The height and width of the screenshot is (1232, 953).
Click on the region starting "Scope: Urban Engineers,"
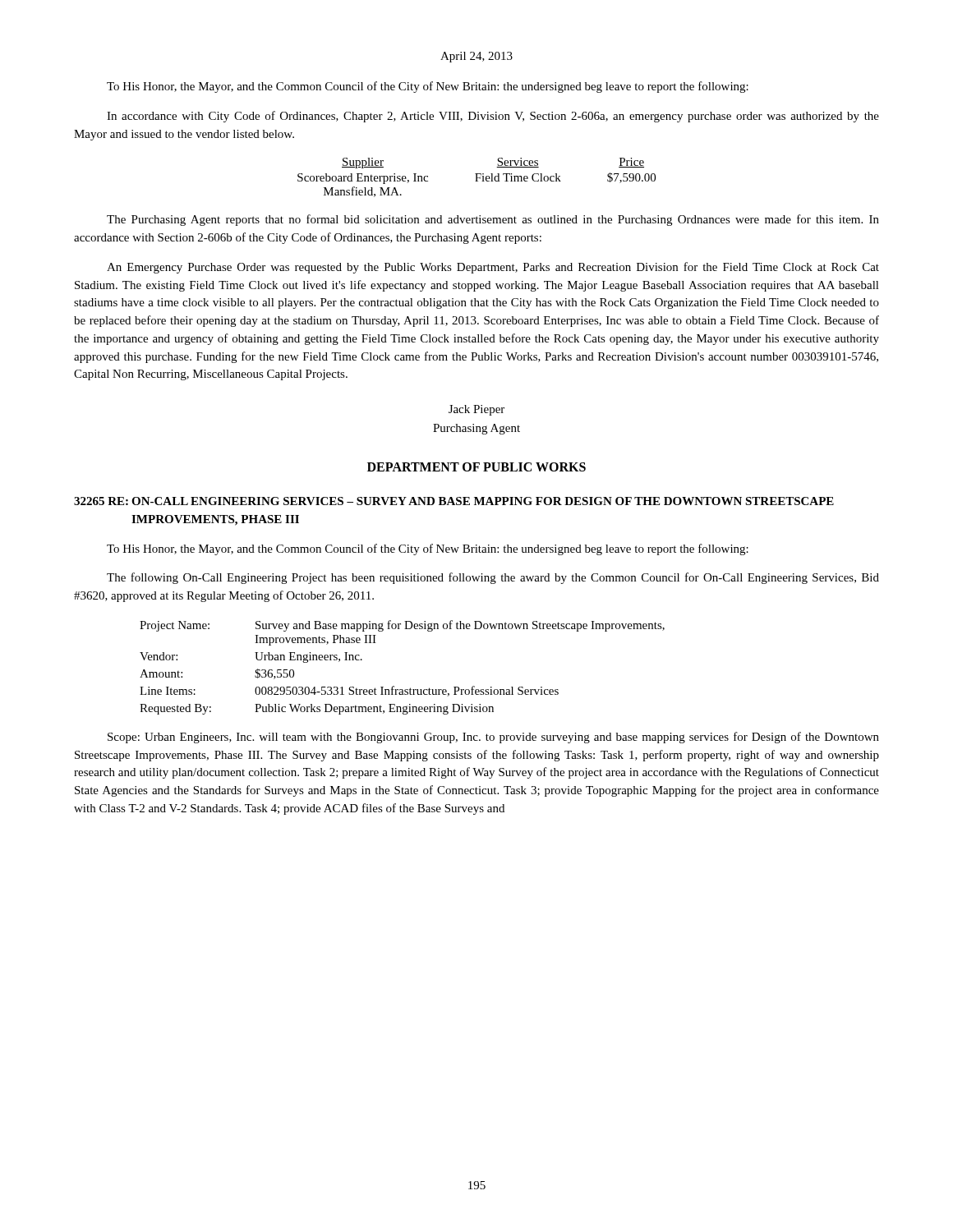[x=476, y=772]
